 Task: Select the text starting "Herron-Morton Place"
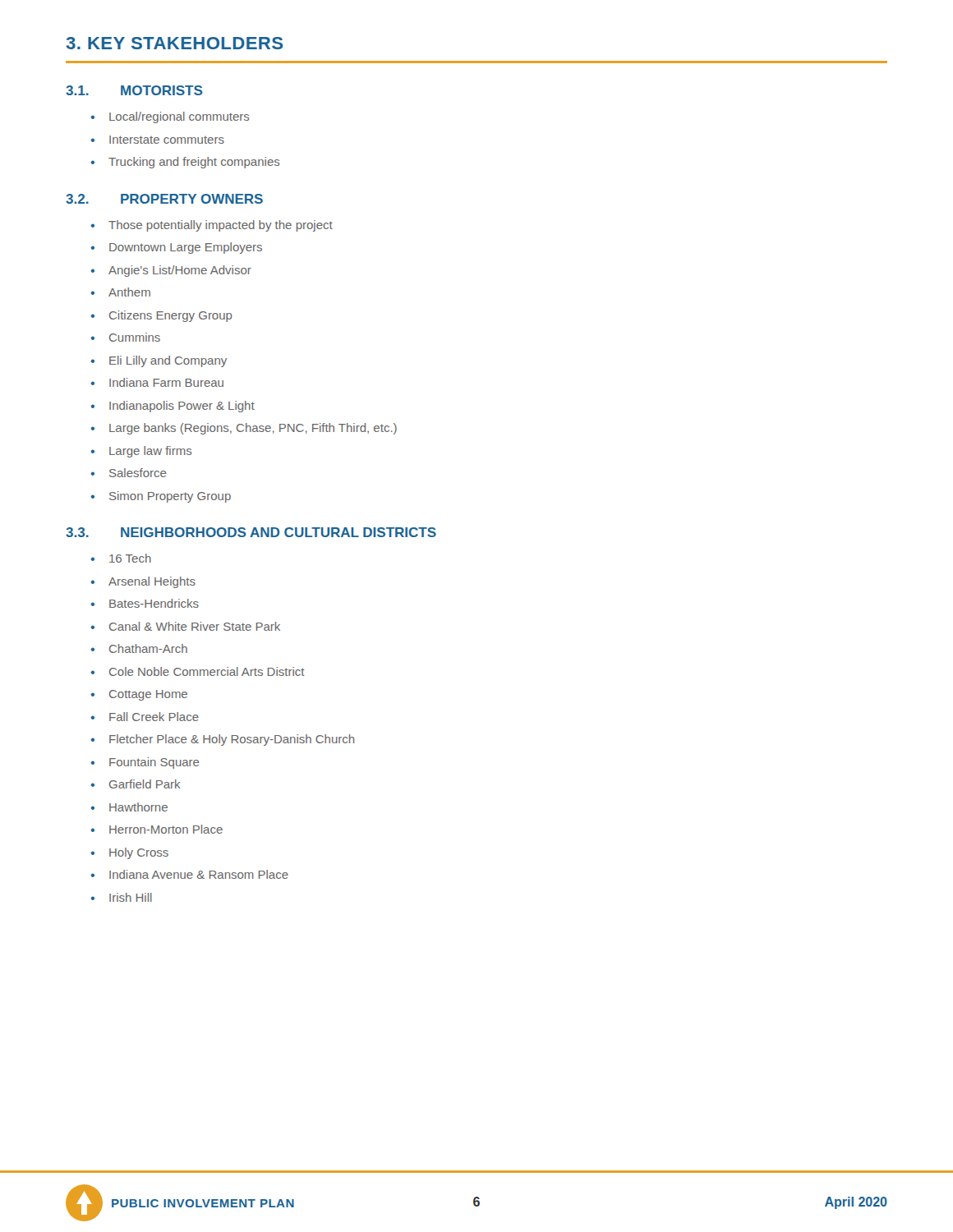click(157, 829)
